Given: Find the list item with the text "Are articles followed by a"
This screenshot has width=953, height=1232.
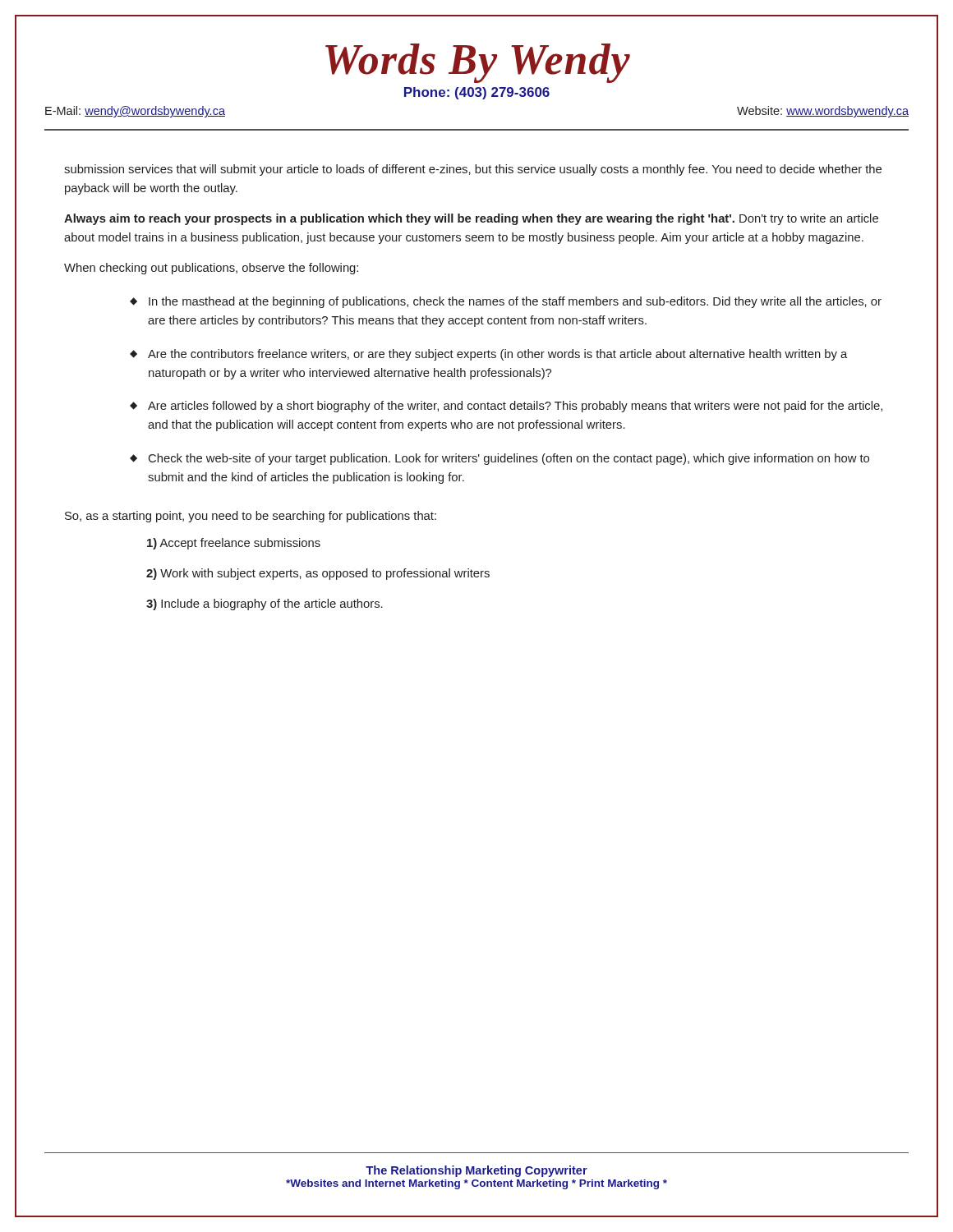Looking at the screenshot, I should (516, 416).
